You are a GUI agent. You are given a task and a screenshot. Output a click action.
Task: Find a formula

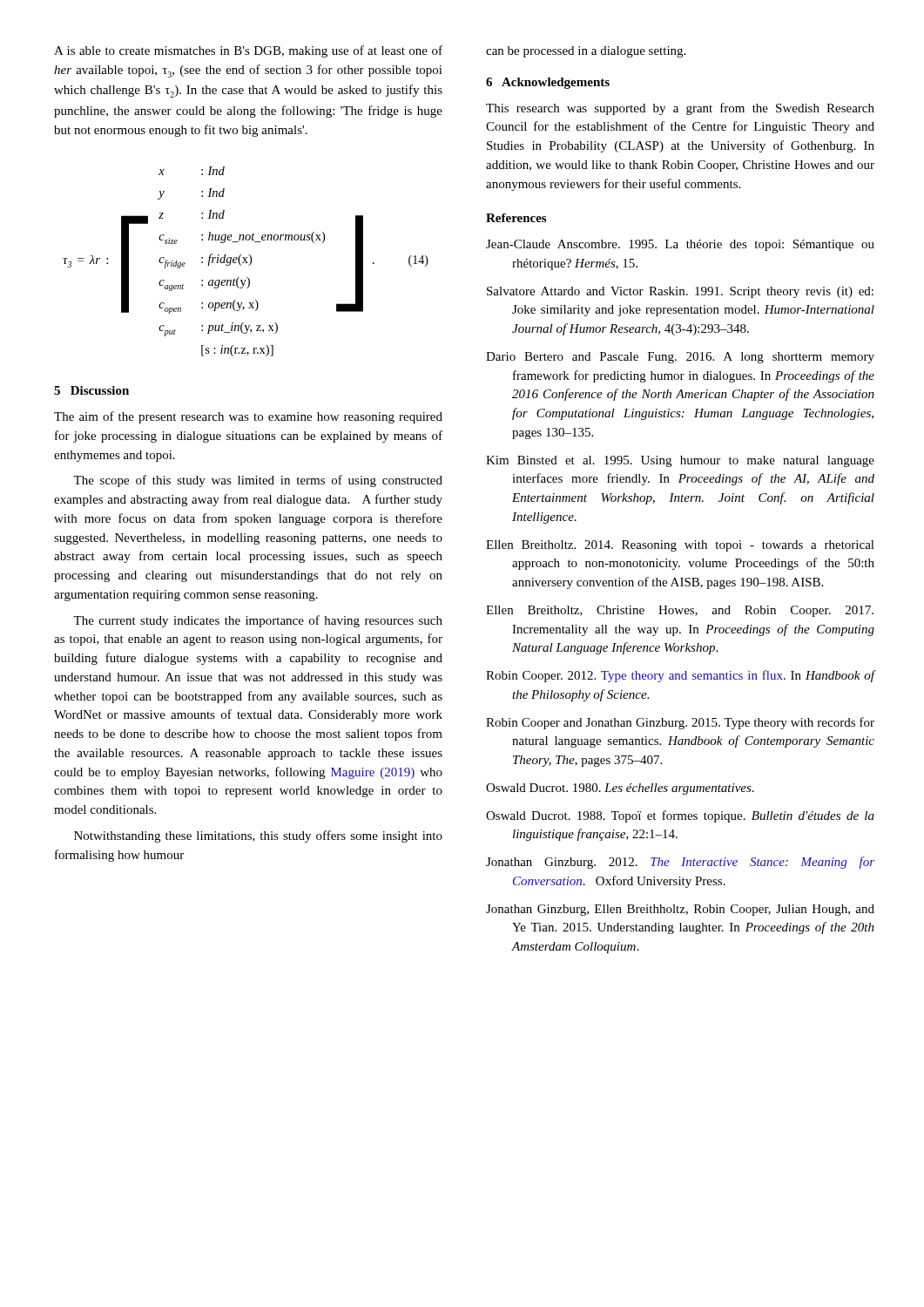tap(246, 261)
